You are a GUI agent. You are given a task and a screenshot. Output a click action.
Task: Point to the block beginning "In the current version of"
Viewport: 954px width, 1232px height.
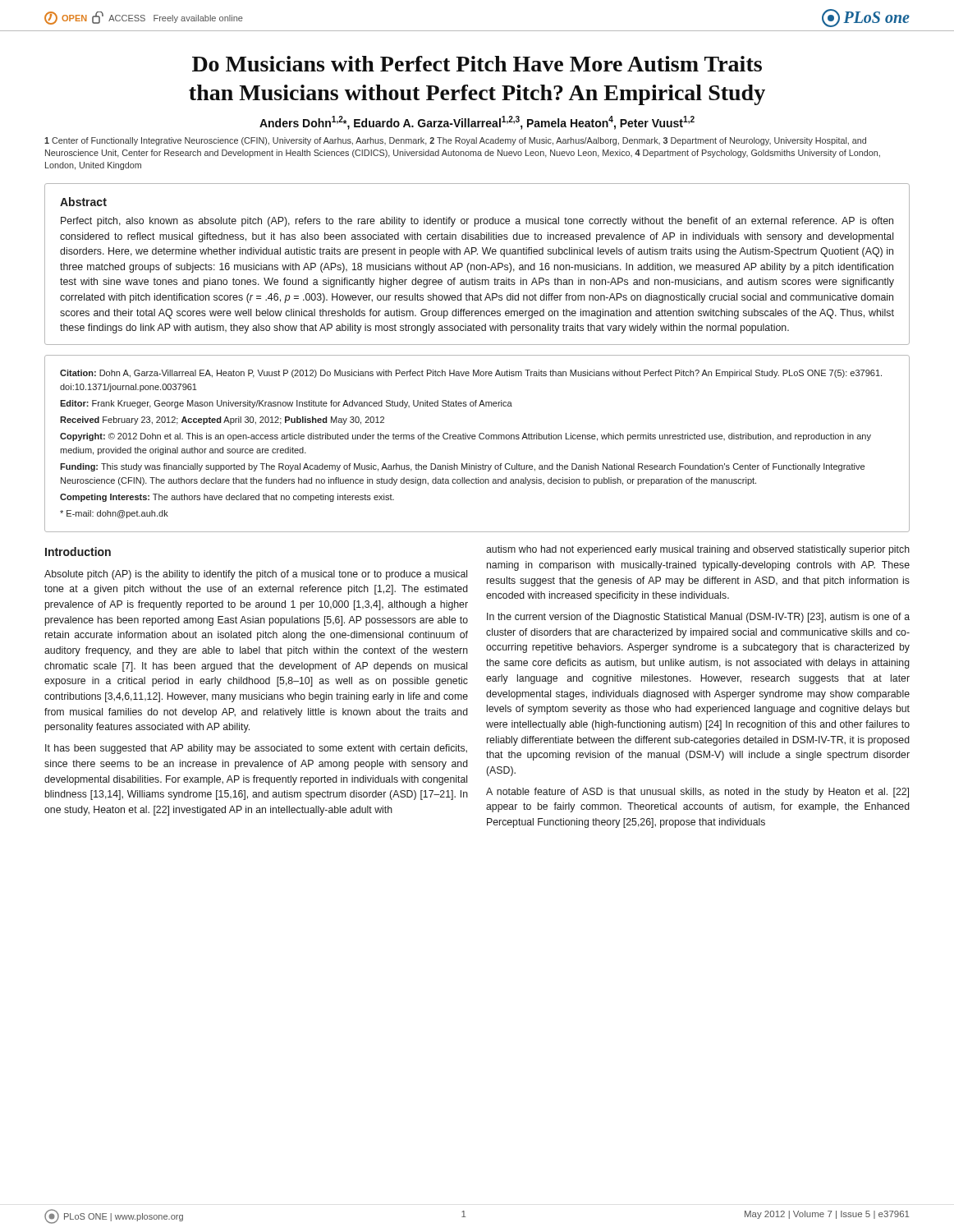pyautogui.click(x=698, y=694)
